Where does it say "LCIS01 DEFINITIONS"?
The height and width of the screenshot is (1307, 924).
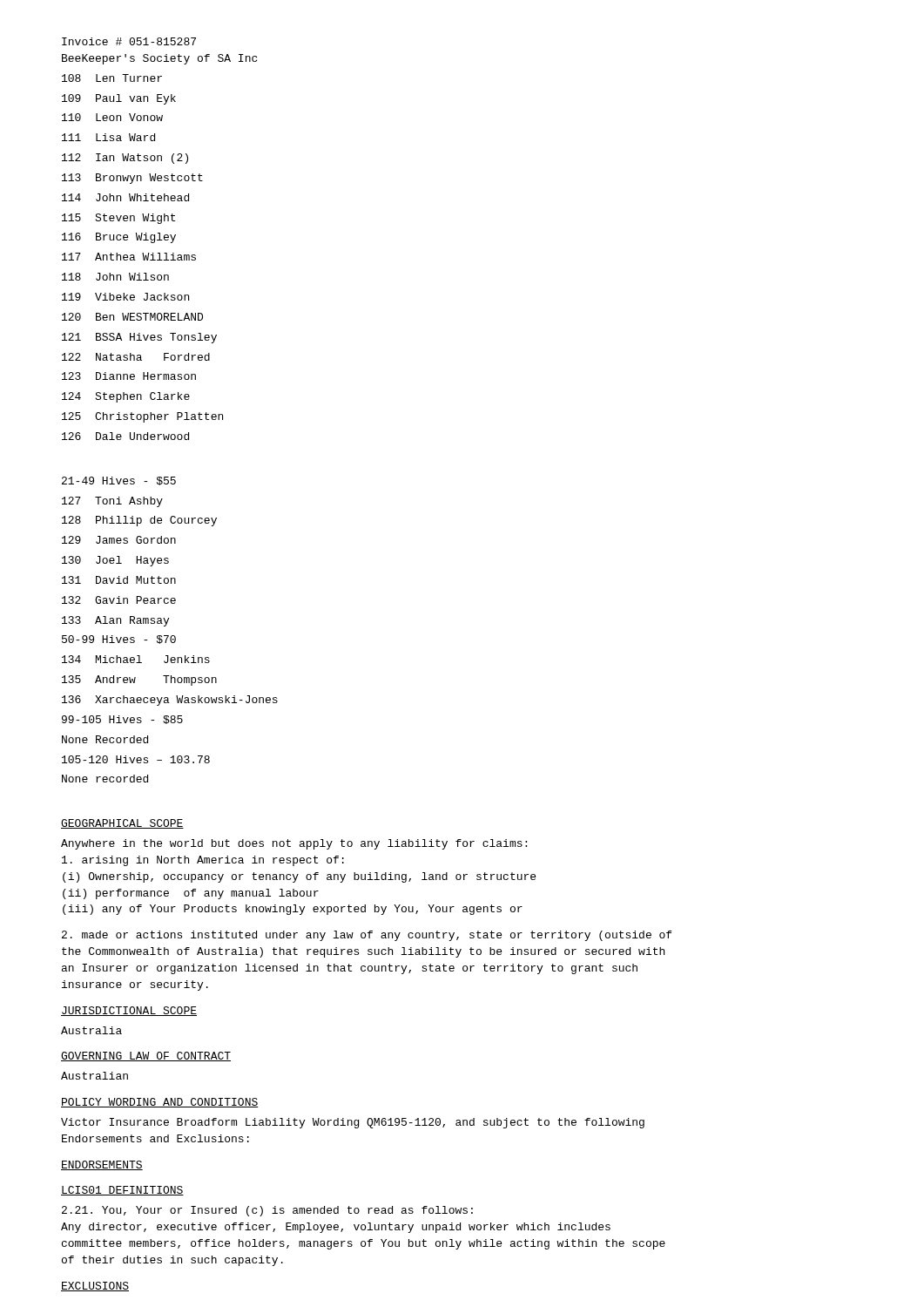[122, 1191]
